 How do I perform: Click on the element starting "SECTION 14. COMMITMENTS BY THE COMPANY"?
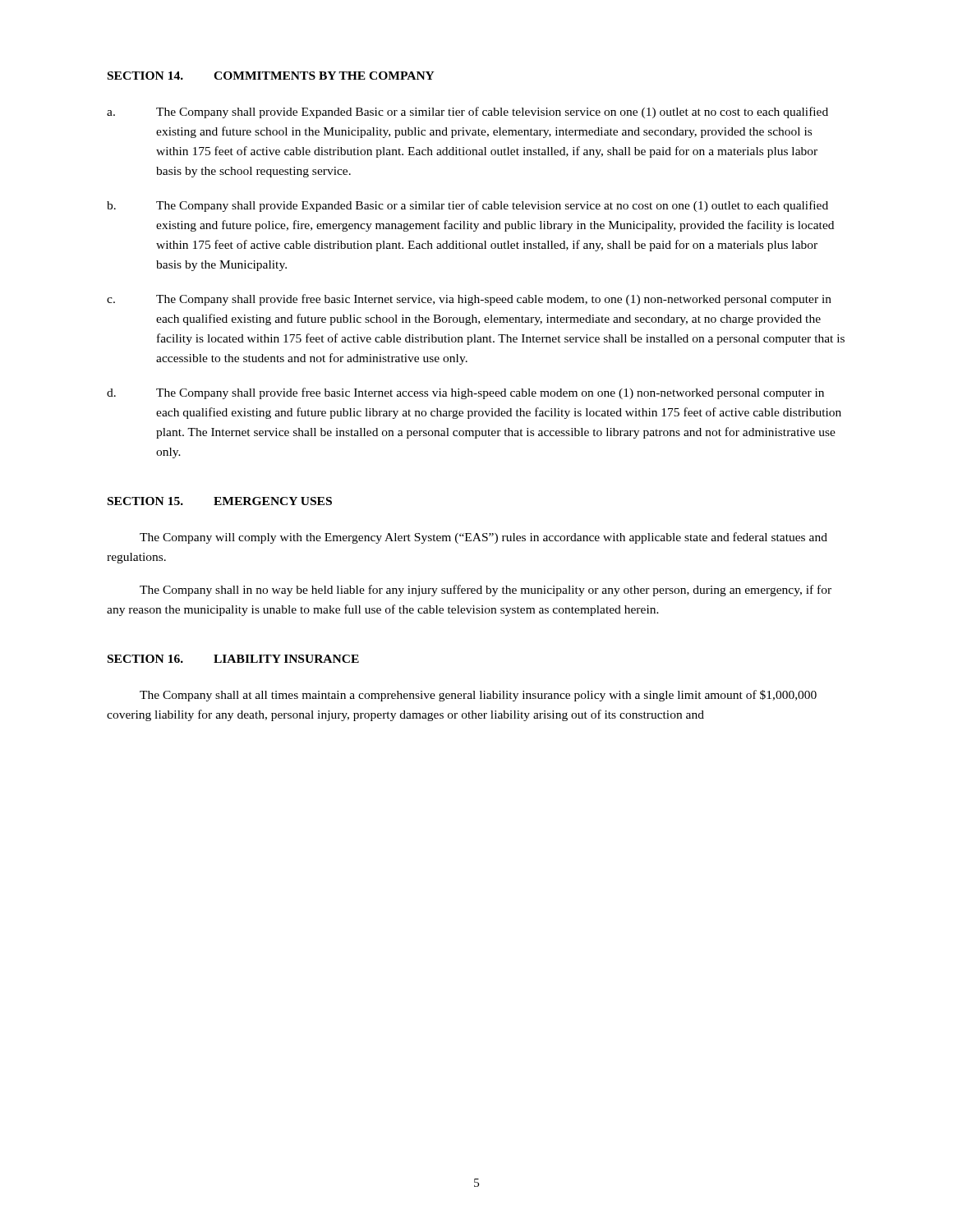coord(271,76)
